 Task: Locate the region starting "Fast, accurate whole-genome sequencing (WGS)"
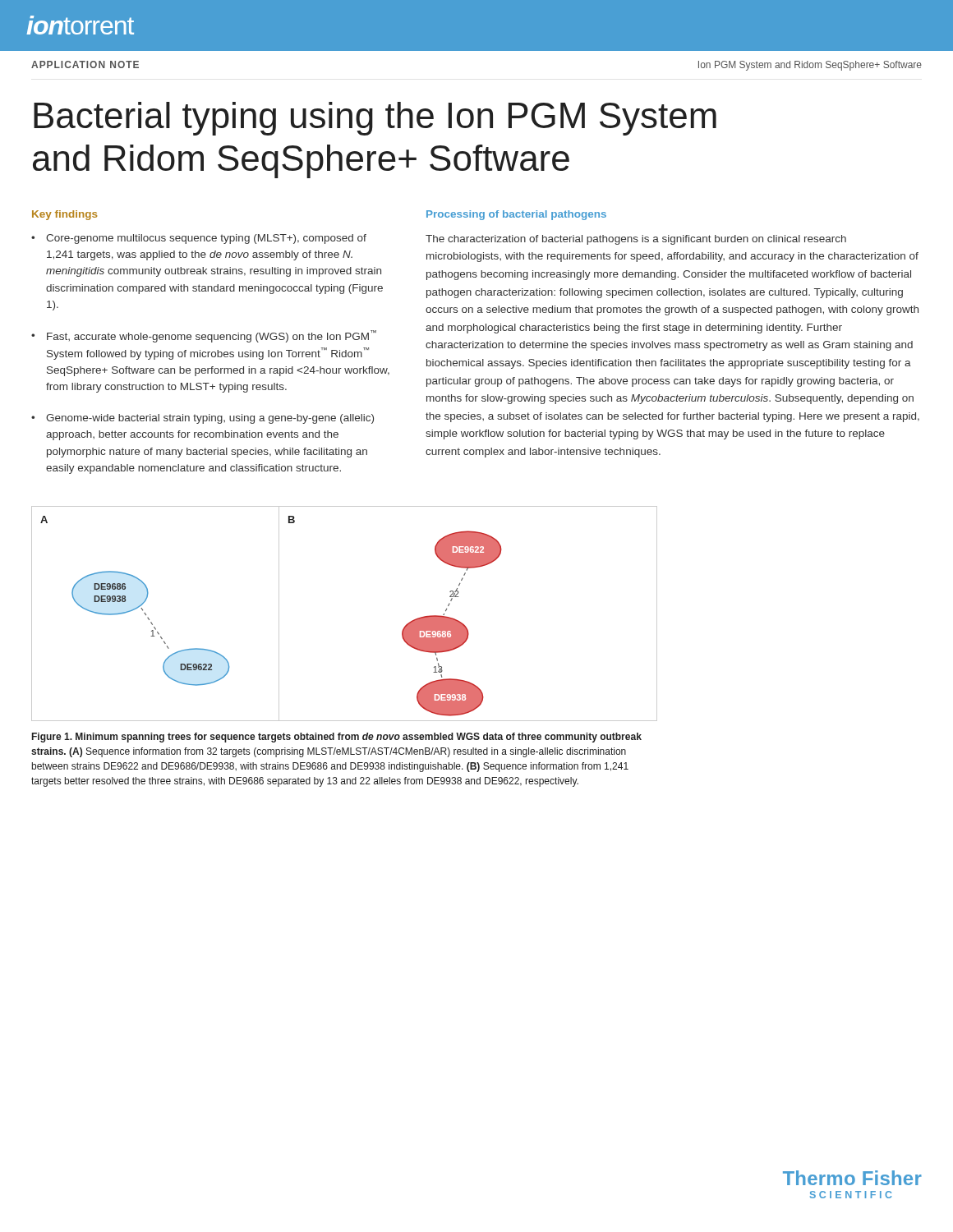pos(218,360)
